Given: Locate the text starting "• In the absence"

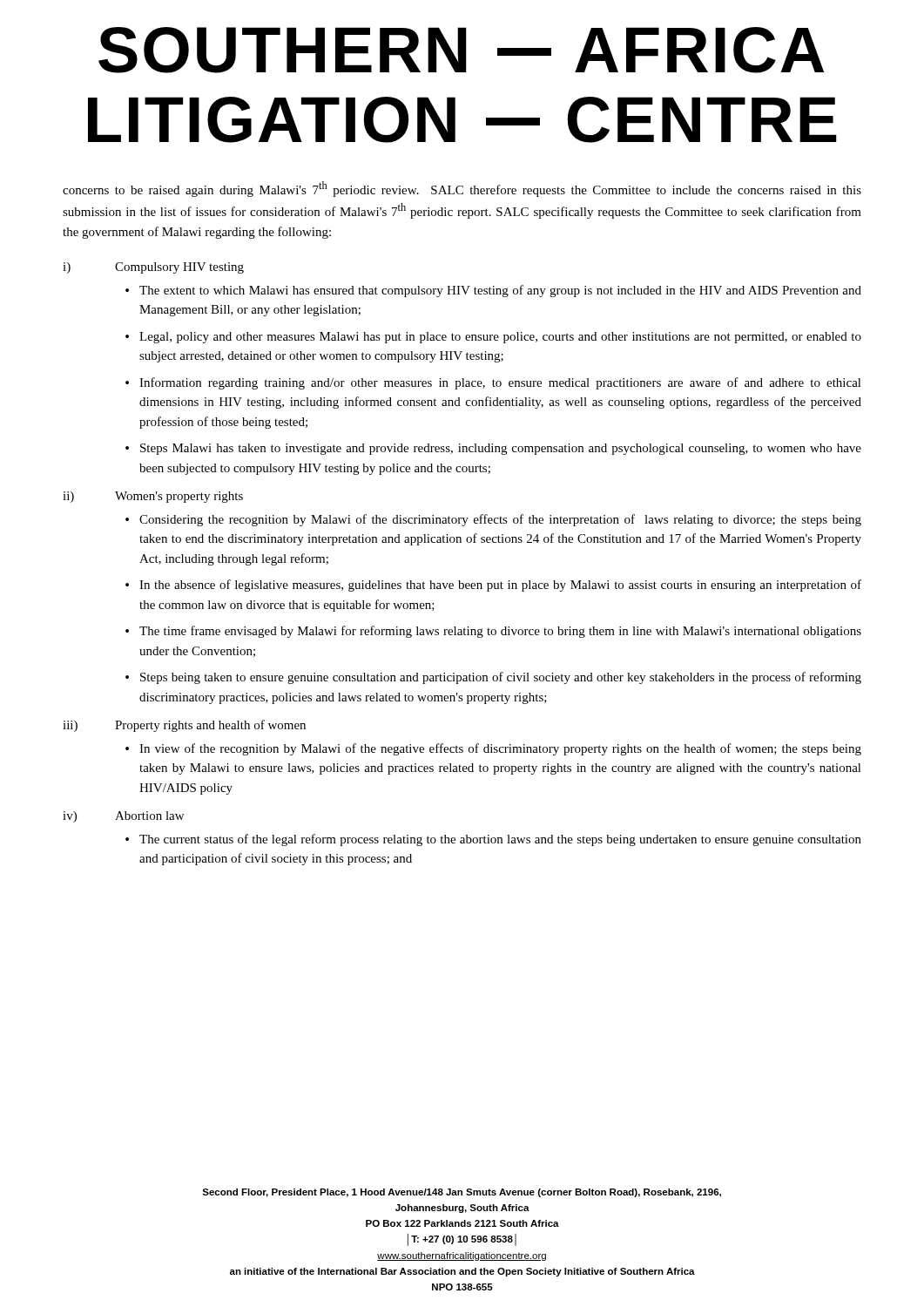Looking at the screenshot, I should pos(488,595).
